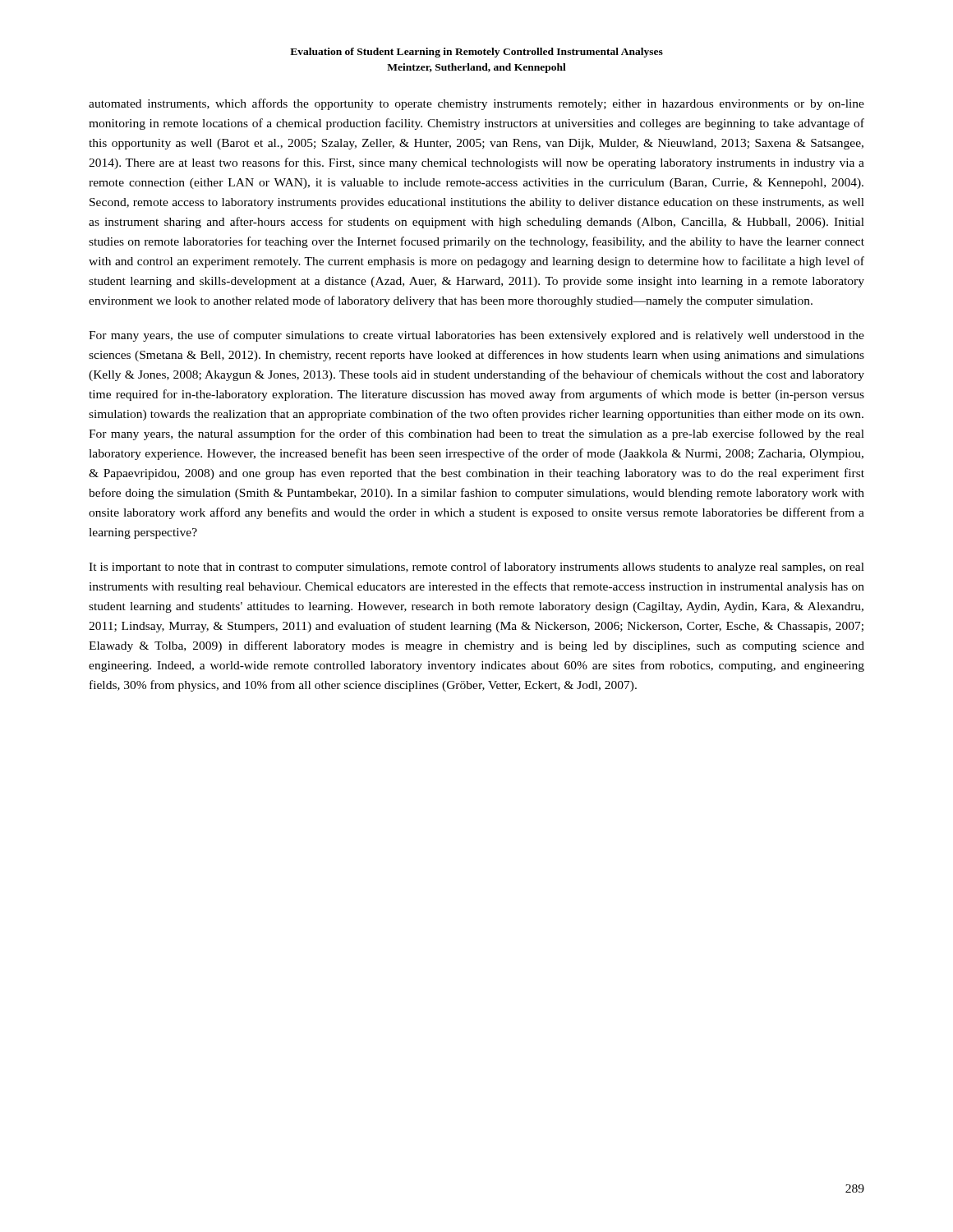
Task: Where is the passage that starts "For many years, the"?
Action: point(476,433)
